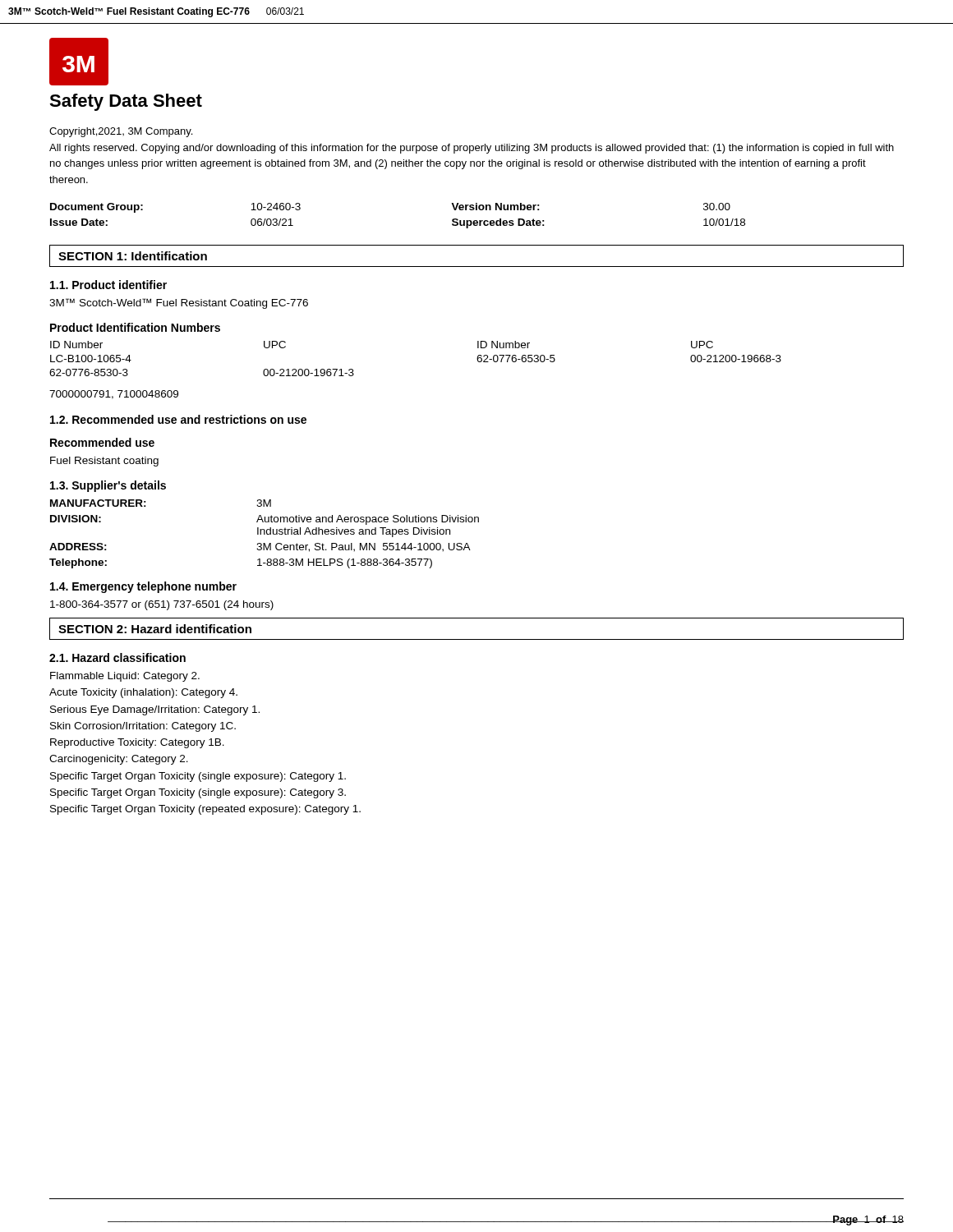Screen dimensions: 1232x953
Task: Find the section header on this page that starts "1.2. Recommended use and restrictions"
Action: point(178,419)
